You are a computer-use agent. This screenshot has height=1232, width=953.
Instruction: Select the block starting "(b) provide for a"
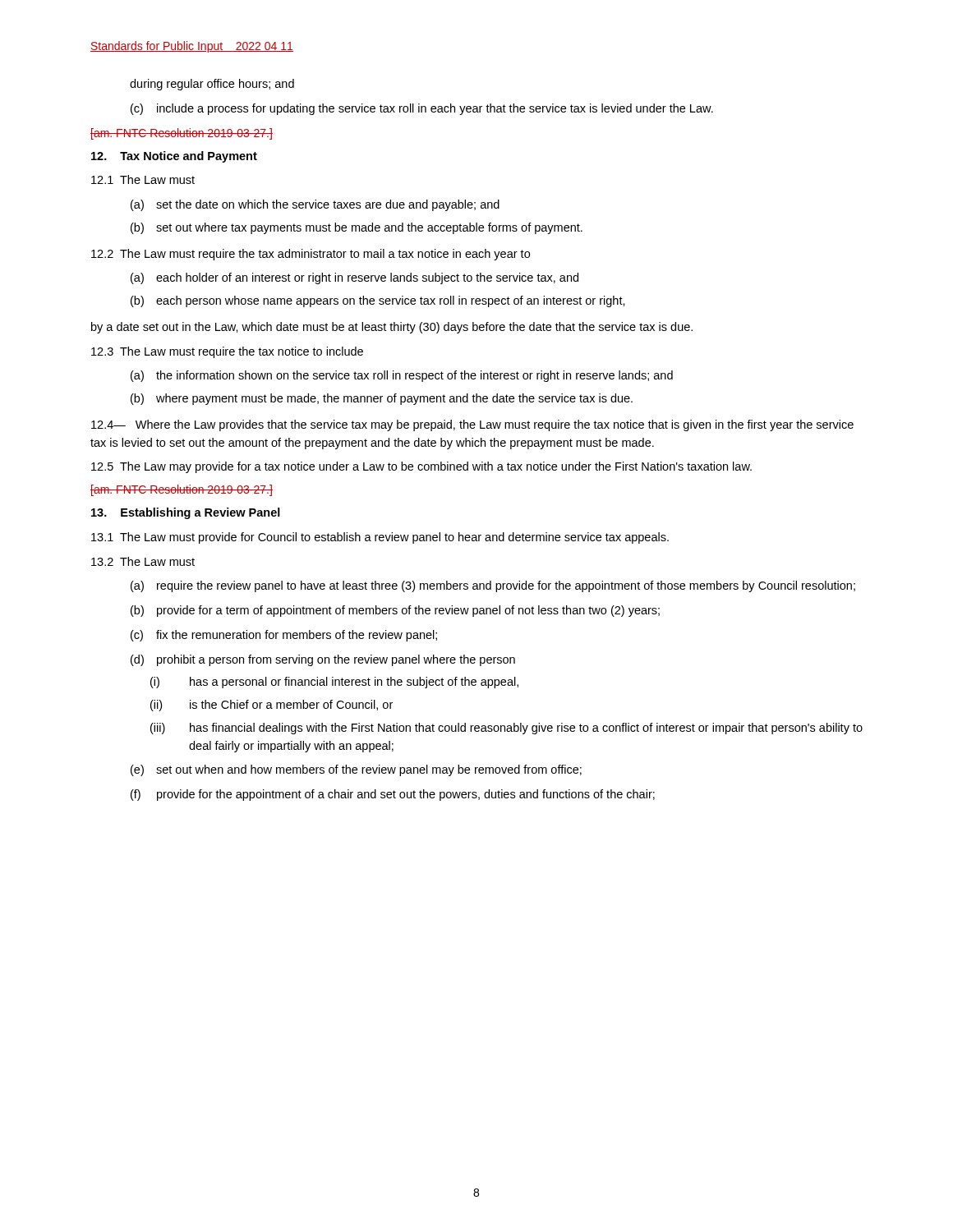pyautogui.click(x=496, y=611)
